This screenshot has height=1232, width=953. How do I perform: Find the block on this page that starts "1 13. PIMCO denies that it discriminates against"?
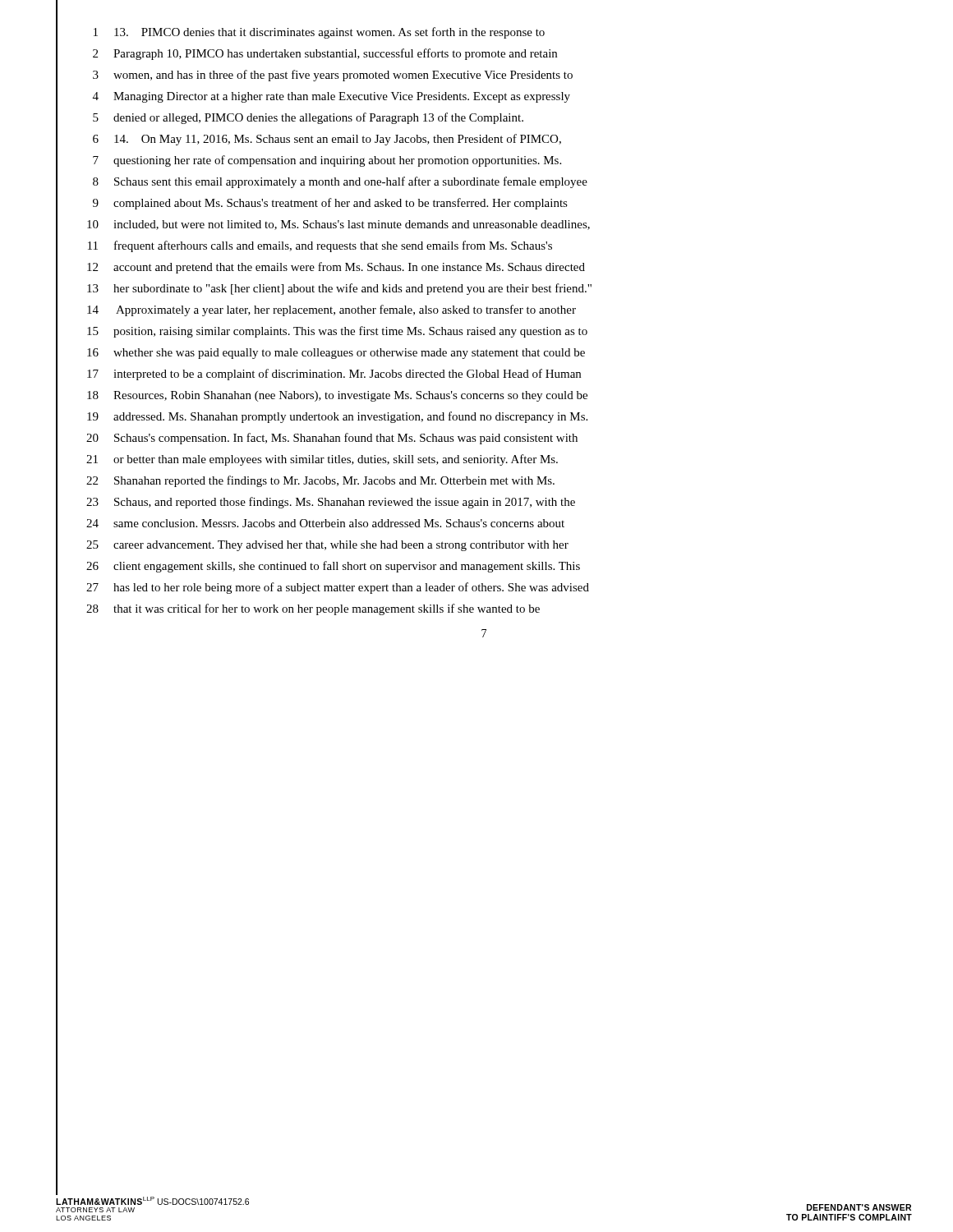tap(484, 76)
